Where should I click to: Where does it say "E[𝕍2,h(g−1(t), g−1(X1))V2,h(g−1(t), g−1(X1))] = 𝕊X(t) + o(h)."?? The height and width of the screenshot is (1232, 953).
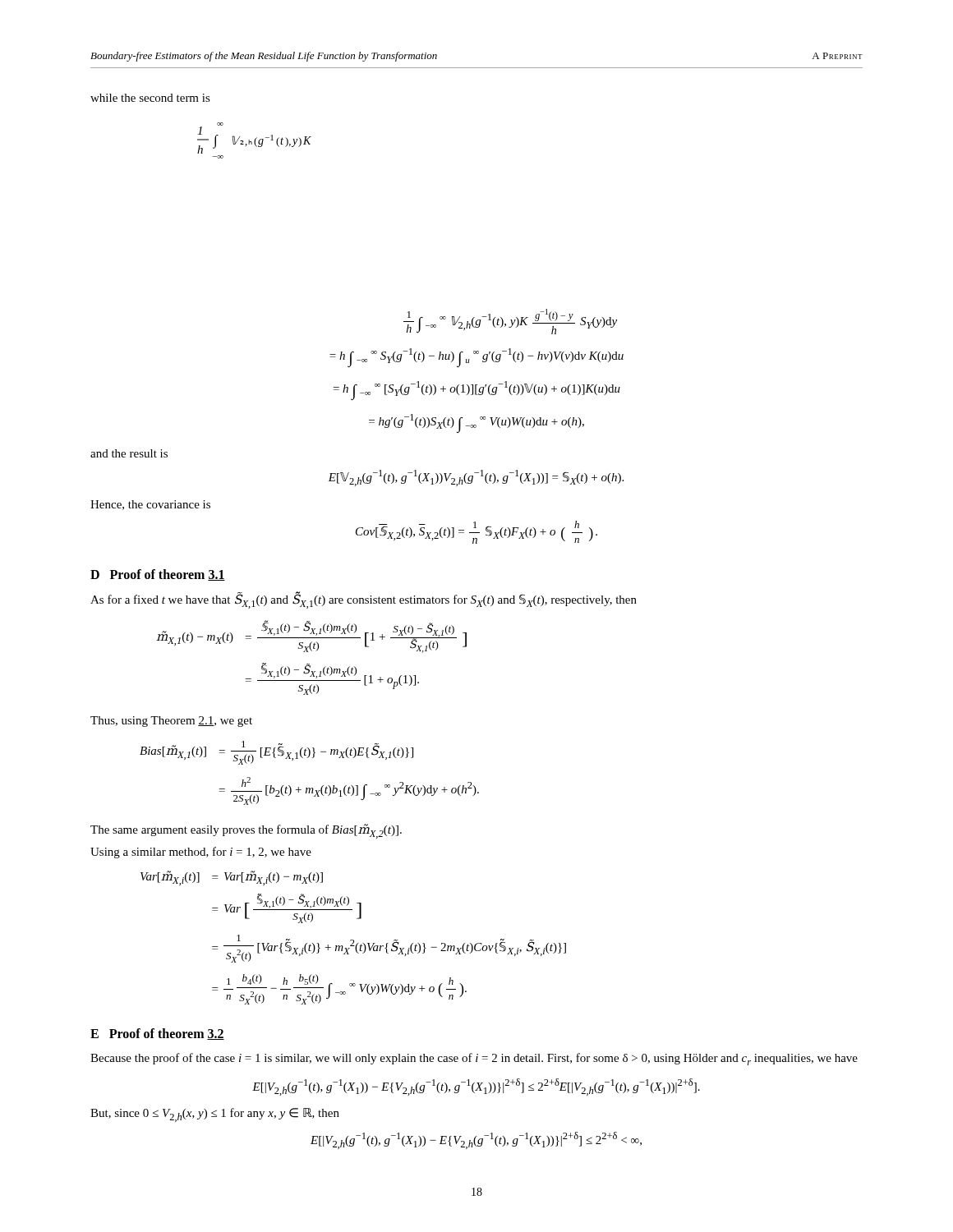click(476, 477)
